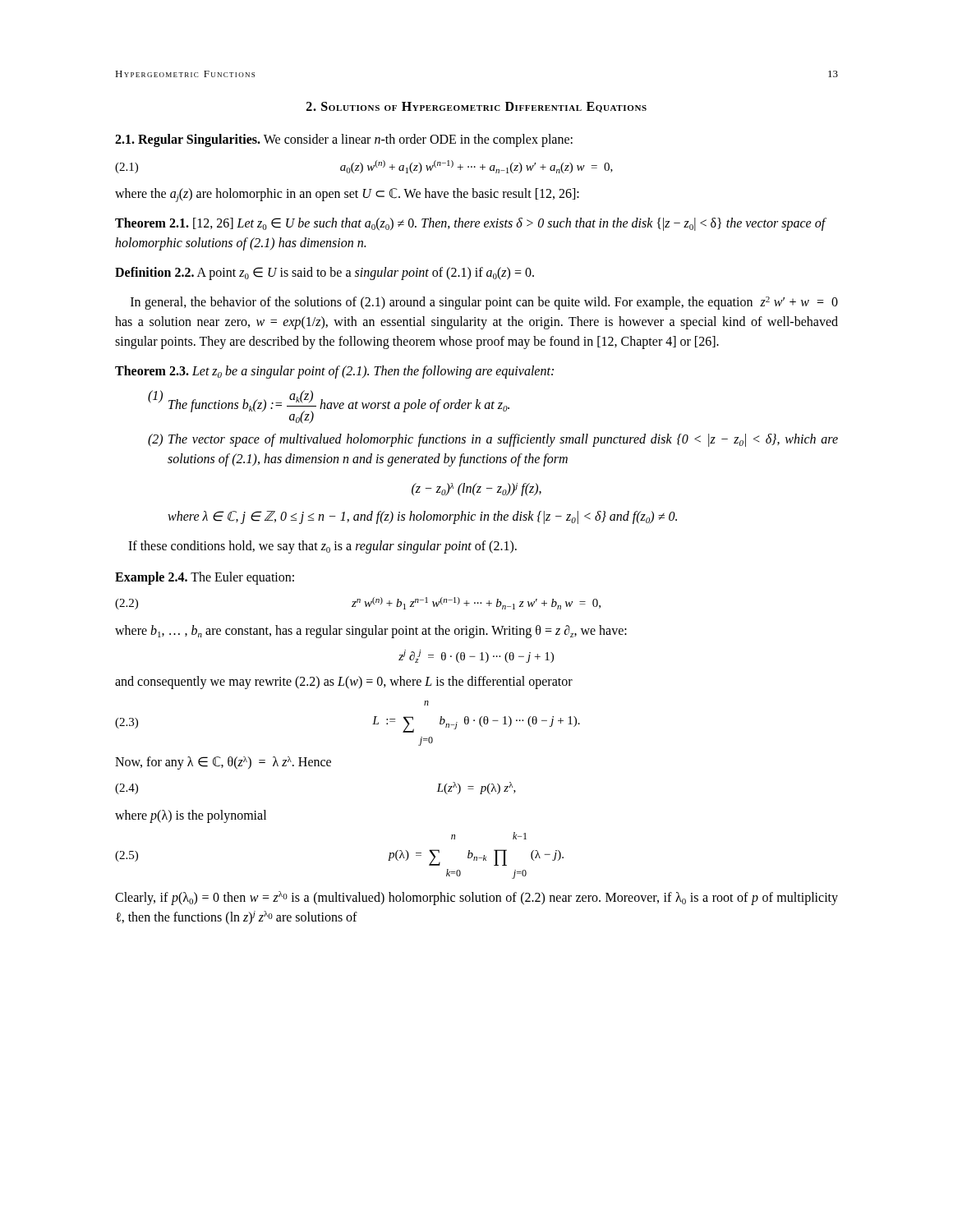Click on the region starting "(2) The vector space of multivalued holomorphic functions"
953x1232 pixels.
(x=493, y=449)
